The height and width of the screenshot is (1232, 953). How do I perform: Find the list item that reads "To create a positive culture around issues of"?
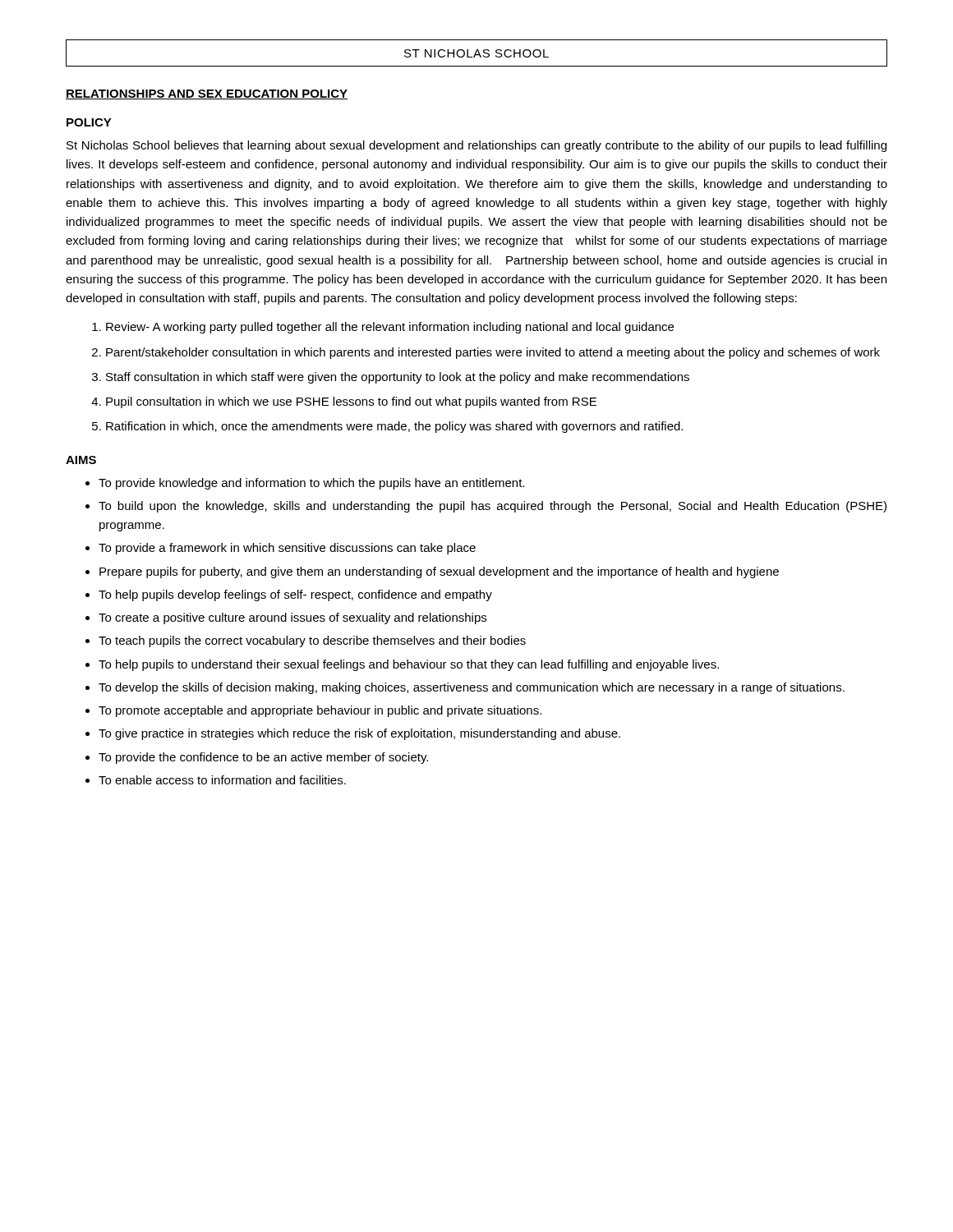point(493,617)
